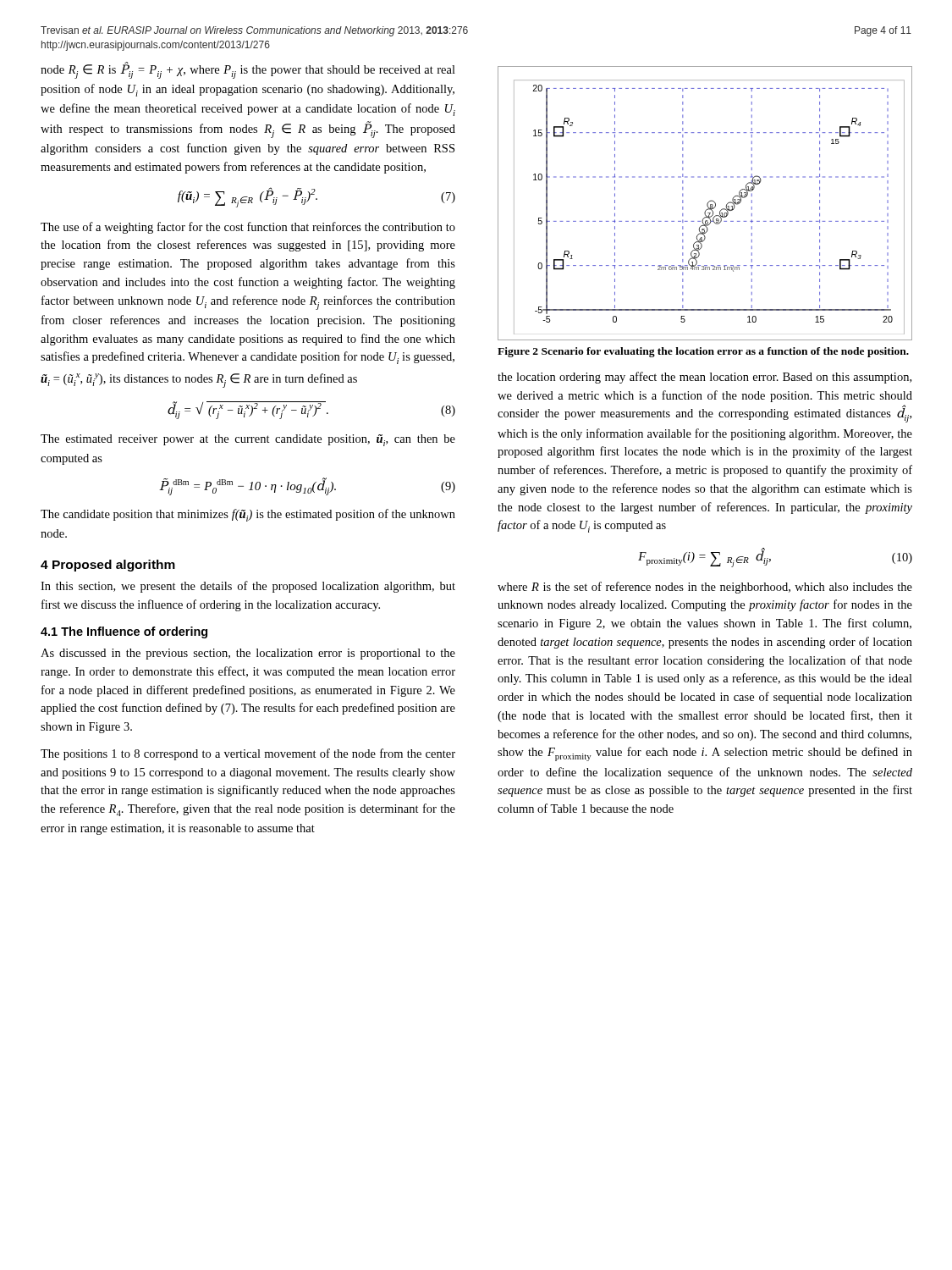This screenshot has height=1270, width=952.
Task: Find the text starting "The candidate position that minimizes"
Action: coord(248,524)
